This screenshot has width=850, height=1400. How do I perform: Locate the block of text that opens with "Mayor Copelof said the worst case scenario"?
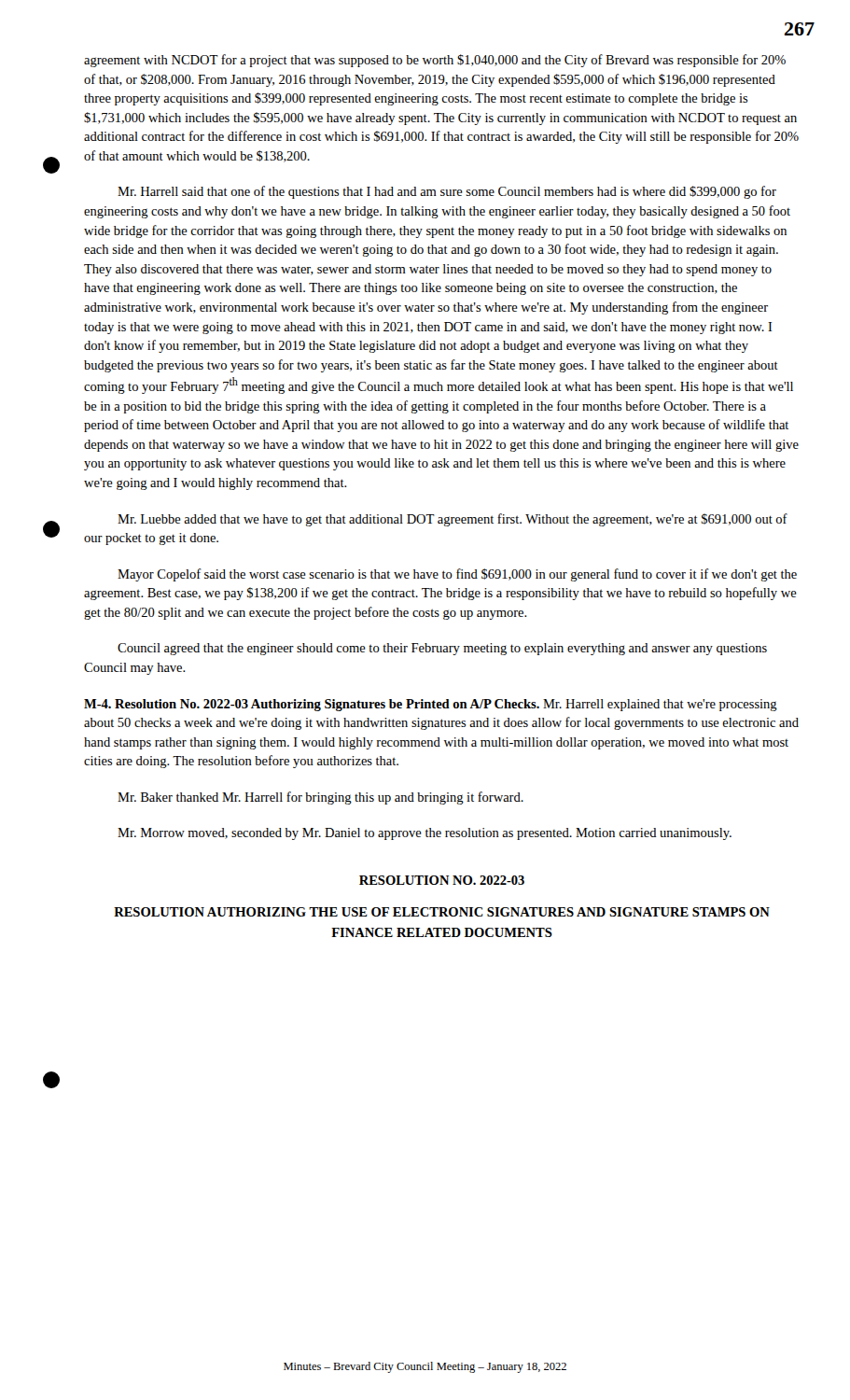(441, 593)
